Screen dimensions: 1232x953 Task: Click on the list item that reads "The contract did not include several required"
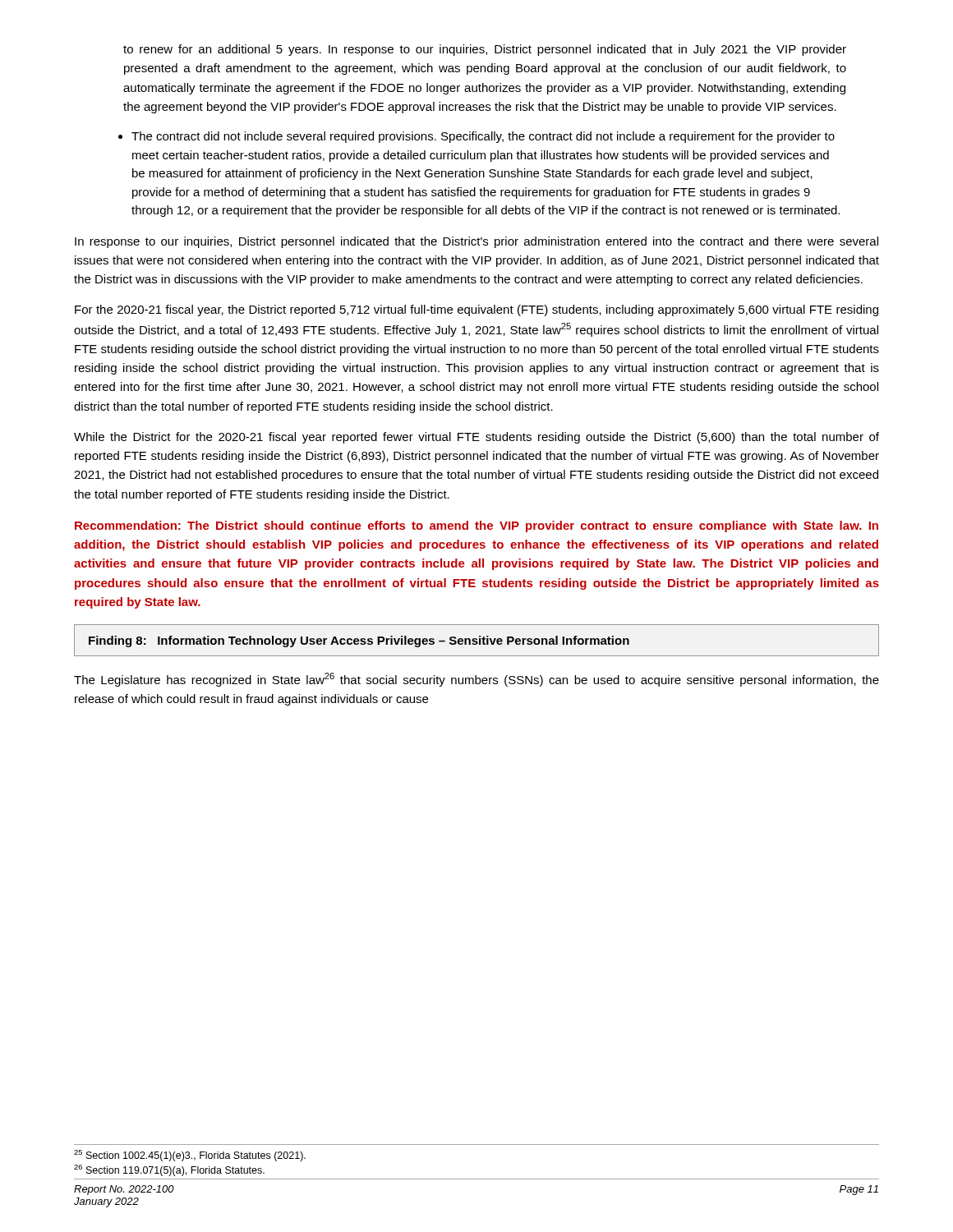click(x=476, y=173)
